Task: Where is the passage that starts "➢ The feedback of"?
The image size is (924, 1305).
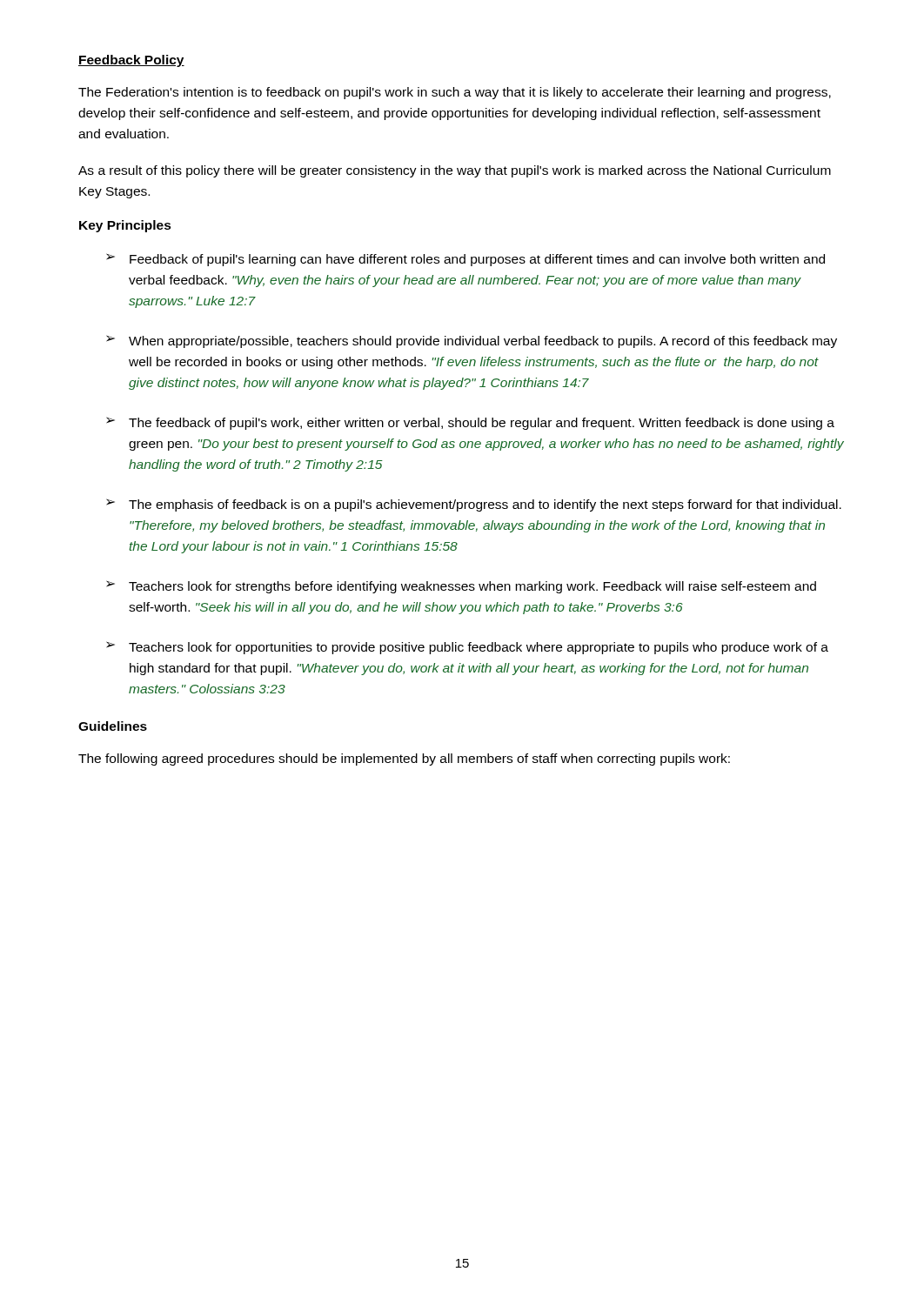Action: [475, 444]
